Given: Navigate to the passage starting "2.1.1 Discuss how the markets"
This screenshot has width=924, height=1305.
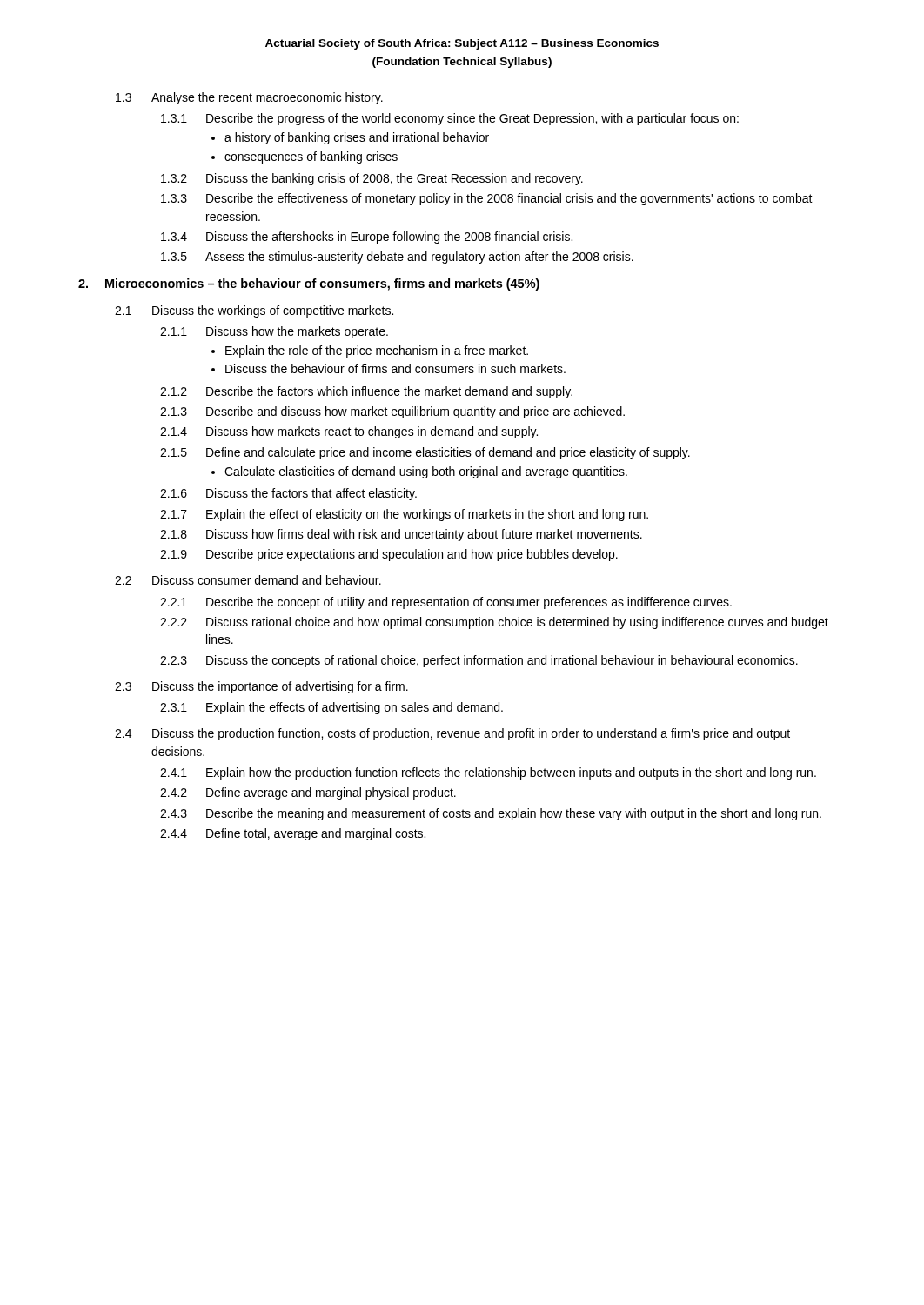Looking at the screenshot, I should (363, 351).
